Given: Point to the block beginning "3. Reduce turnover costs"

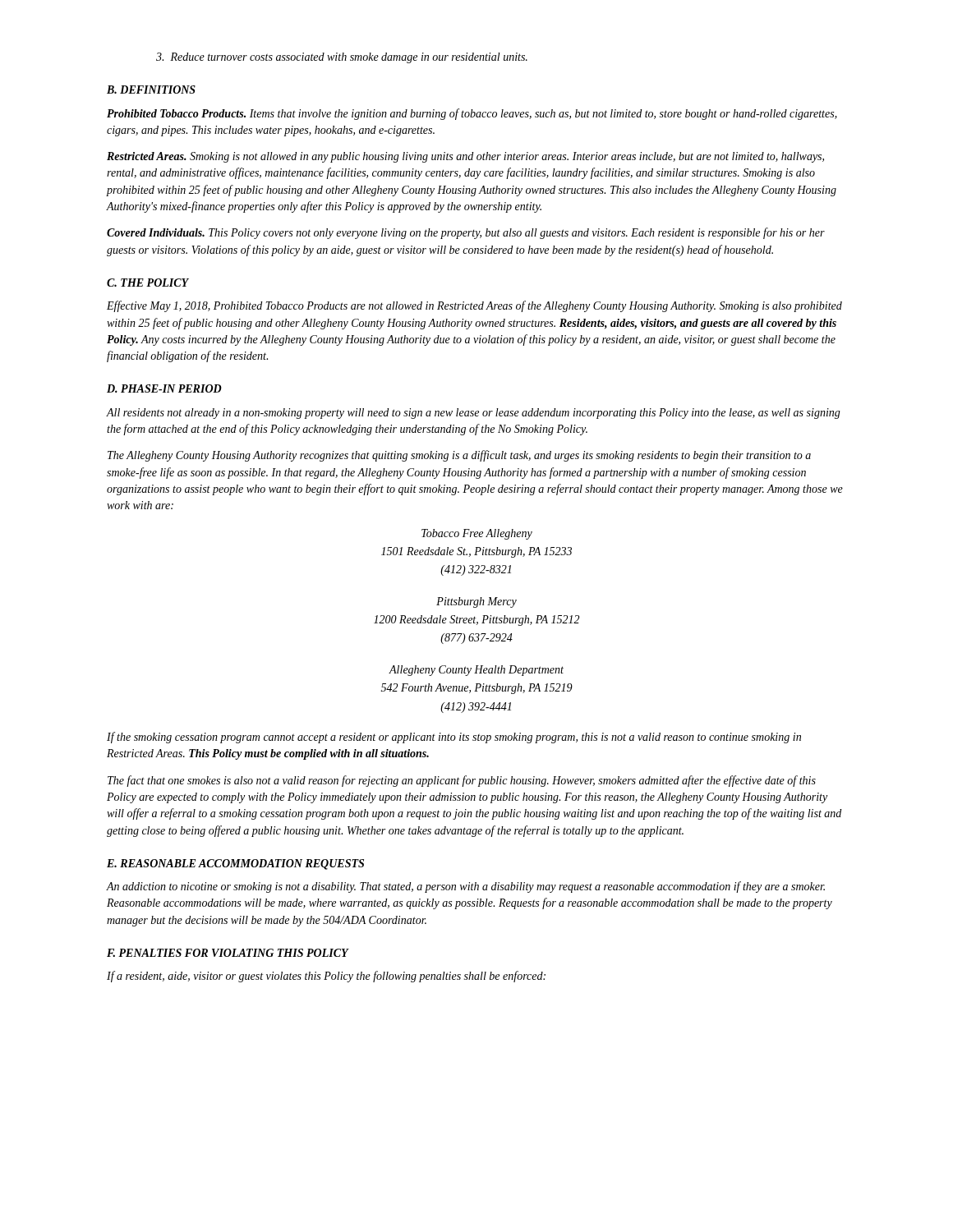Looking at the screenshot, I should click(342, 57).
